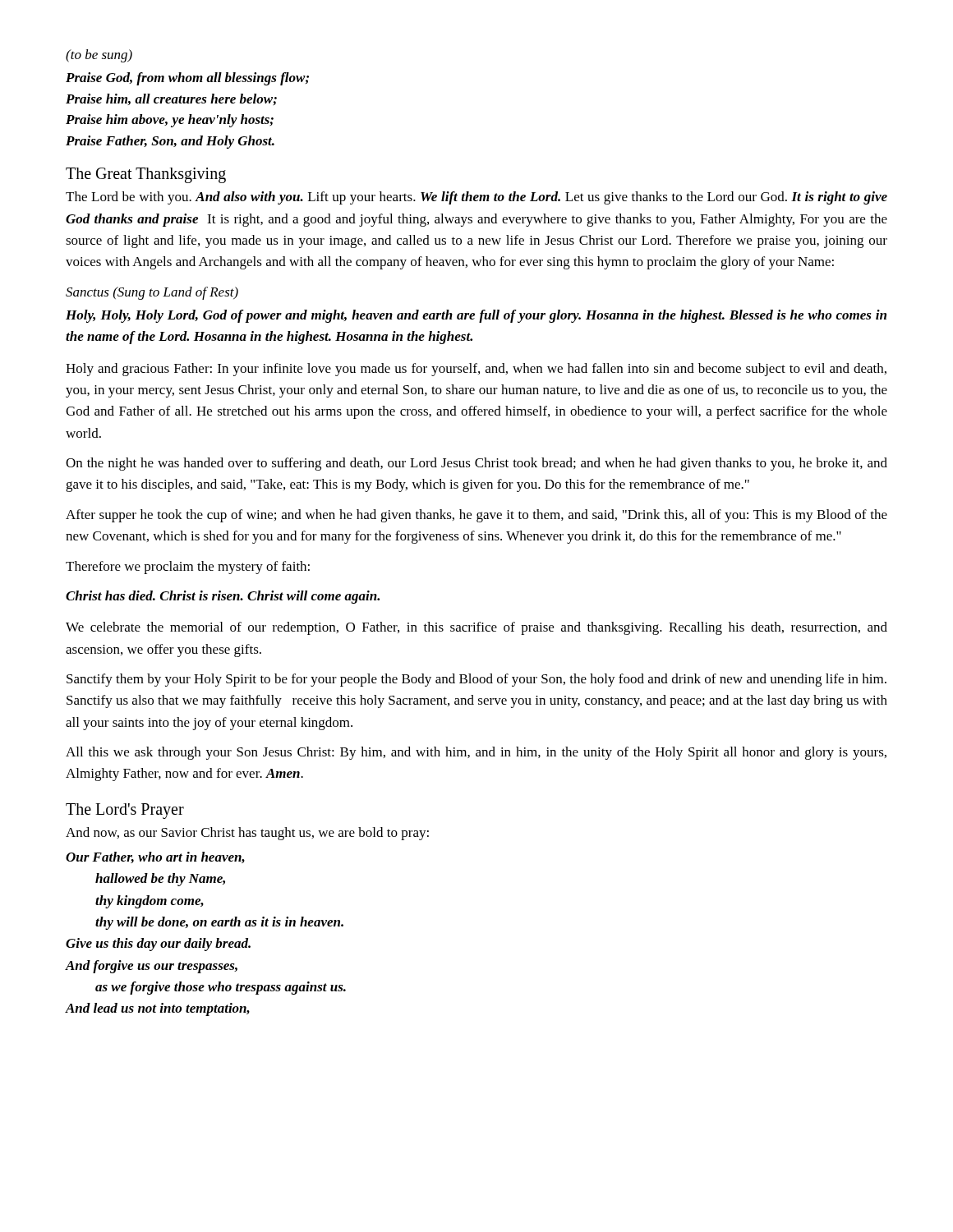953x1232 pixels.
Task: Find the text starting "Sanctus (Sung to Land of Rest)"
Action: 152,293
